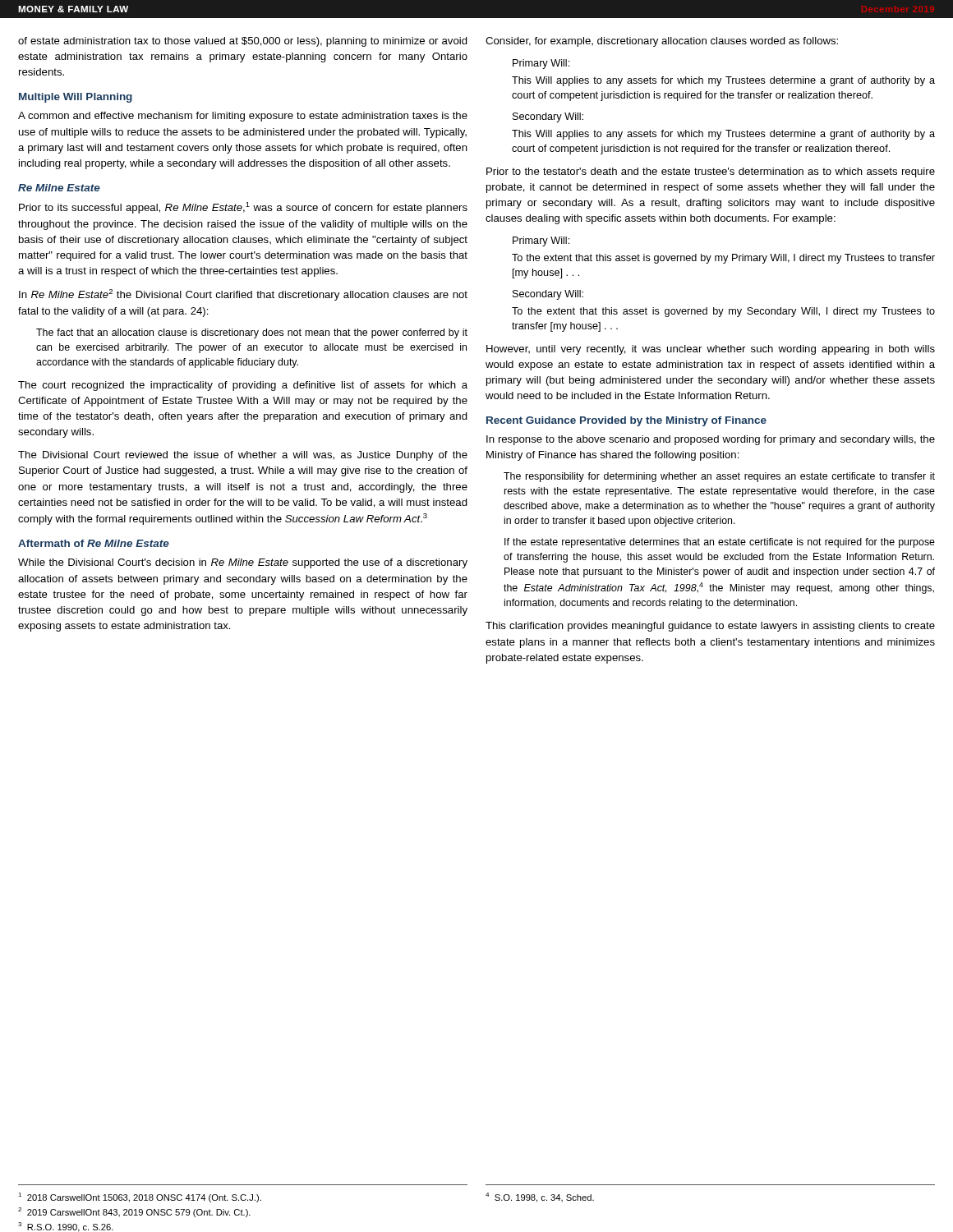
Task: Click the passage that begins "Prior to the testator's death"
Action: [x=710, y=195]
